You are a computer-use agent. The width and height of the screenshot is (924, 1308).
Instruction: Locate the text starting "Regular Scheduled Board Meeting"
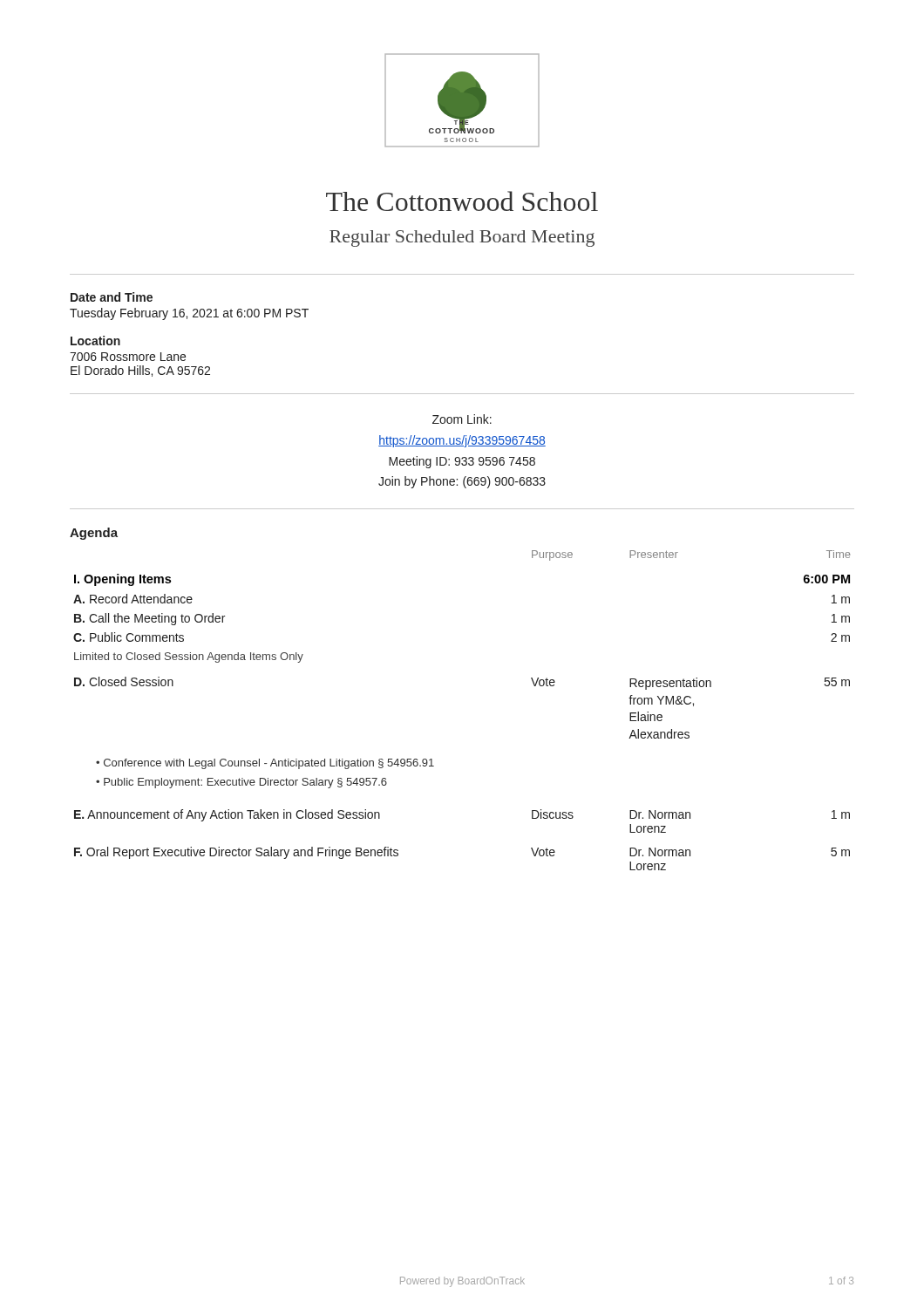coord(462,236)
